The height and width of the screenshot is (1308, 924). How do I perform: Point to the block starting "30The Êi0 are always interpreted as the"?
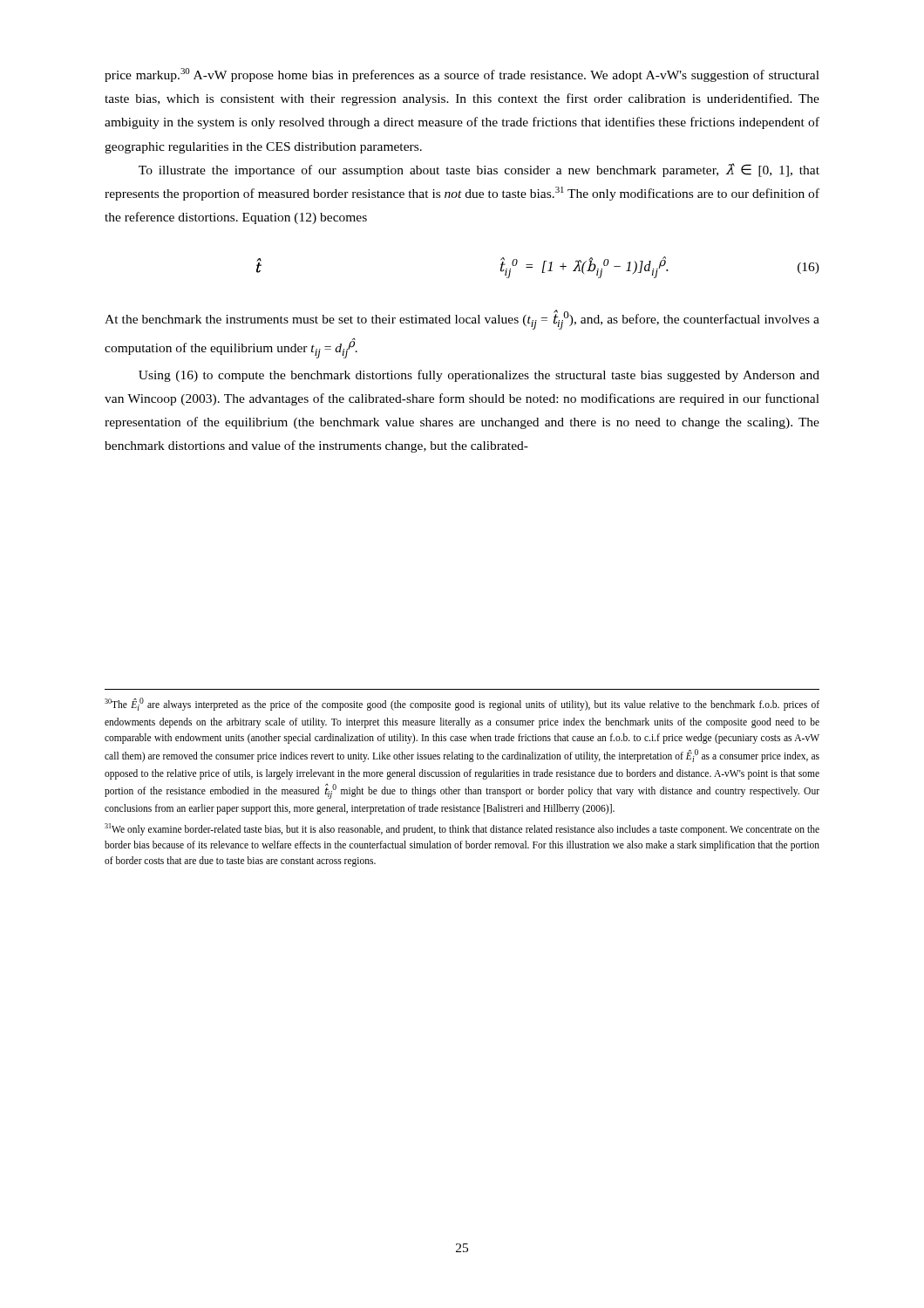tap(462, 755)
